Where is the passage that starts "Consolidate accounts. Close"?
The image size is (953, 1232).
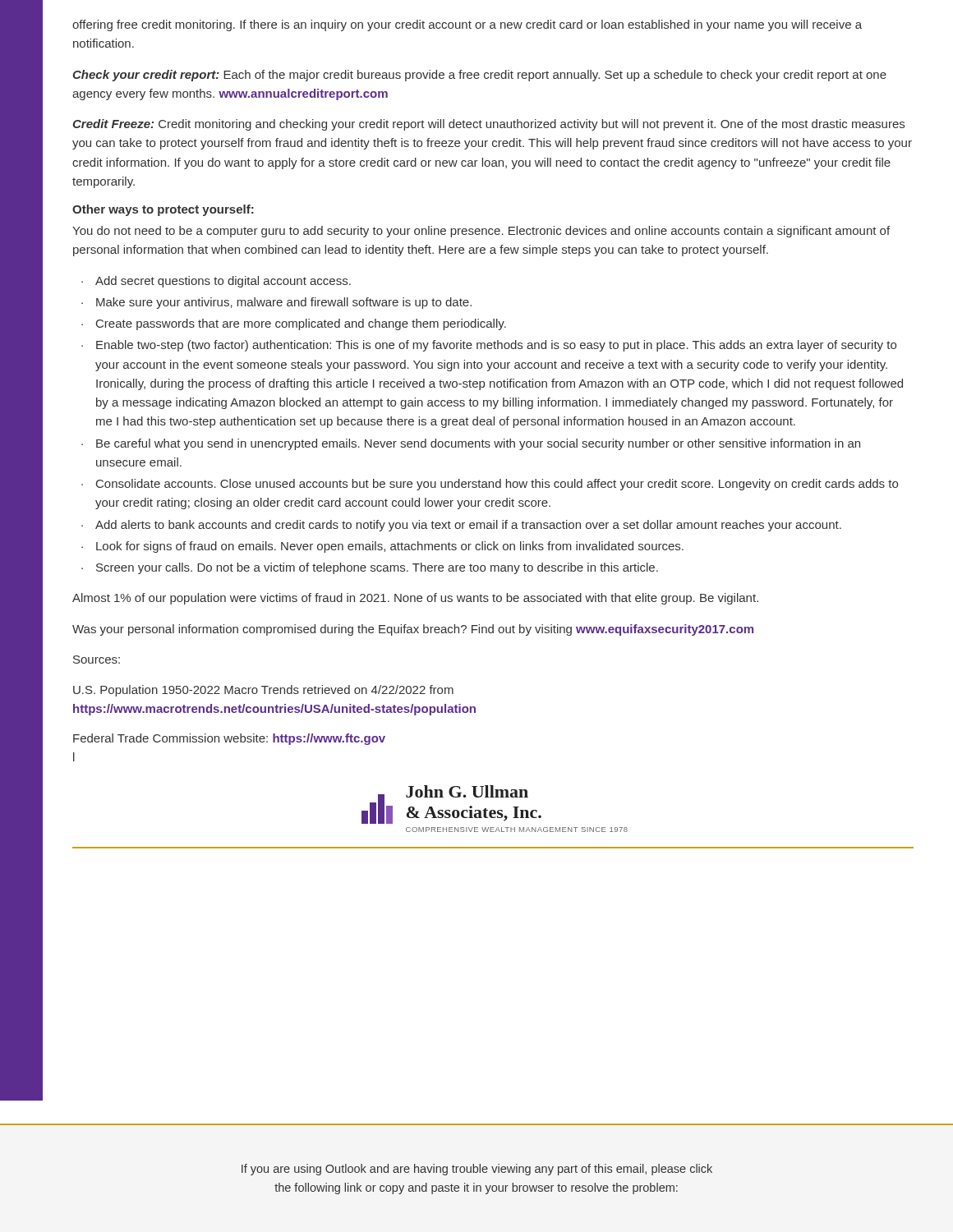pos(497,493)
